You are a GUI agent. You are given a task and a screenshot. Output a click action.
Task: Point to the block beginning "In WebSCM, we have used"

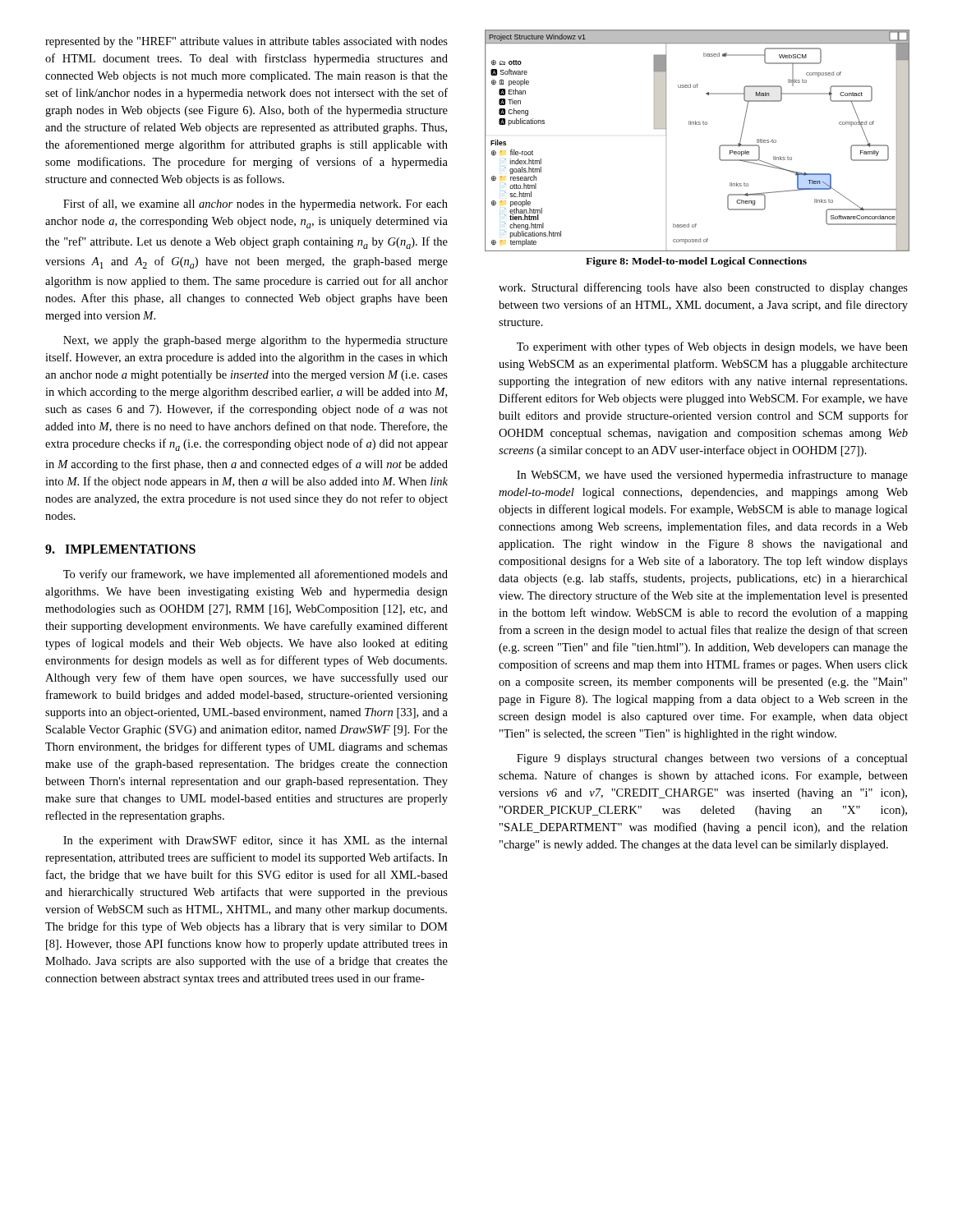pos(703,605)
